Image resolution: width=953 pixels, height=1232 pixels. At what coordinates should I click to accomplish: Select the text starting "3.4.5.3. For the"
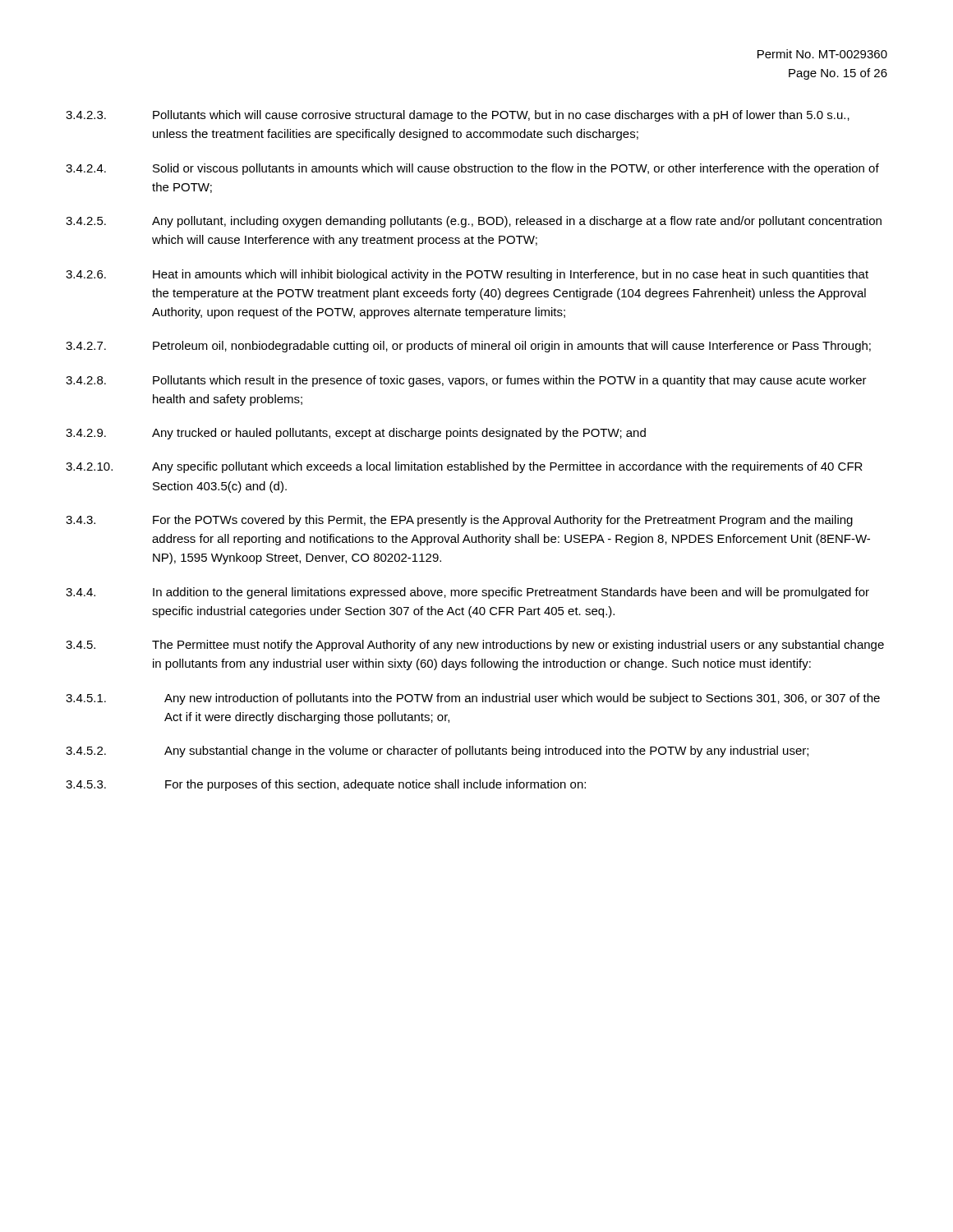tap(476, 784)
